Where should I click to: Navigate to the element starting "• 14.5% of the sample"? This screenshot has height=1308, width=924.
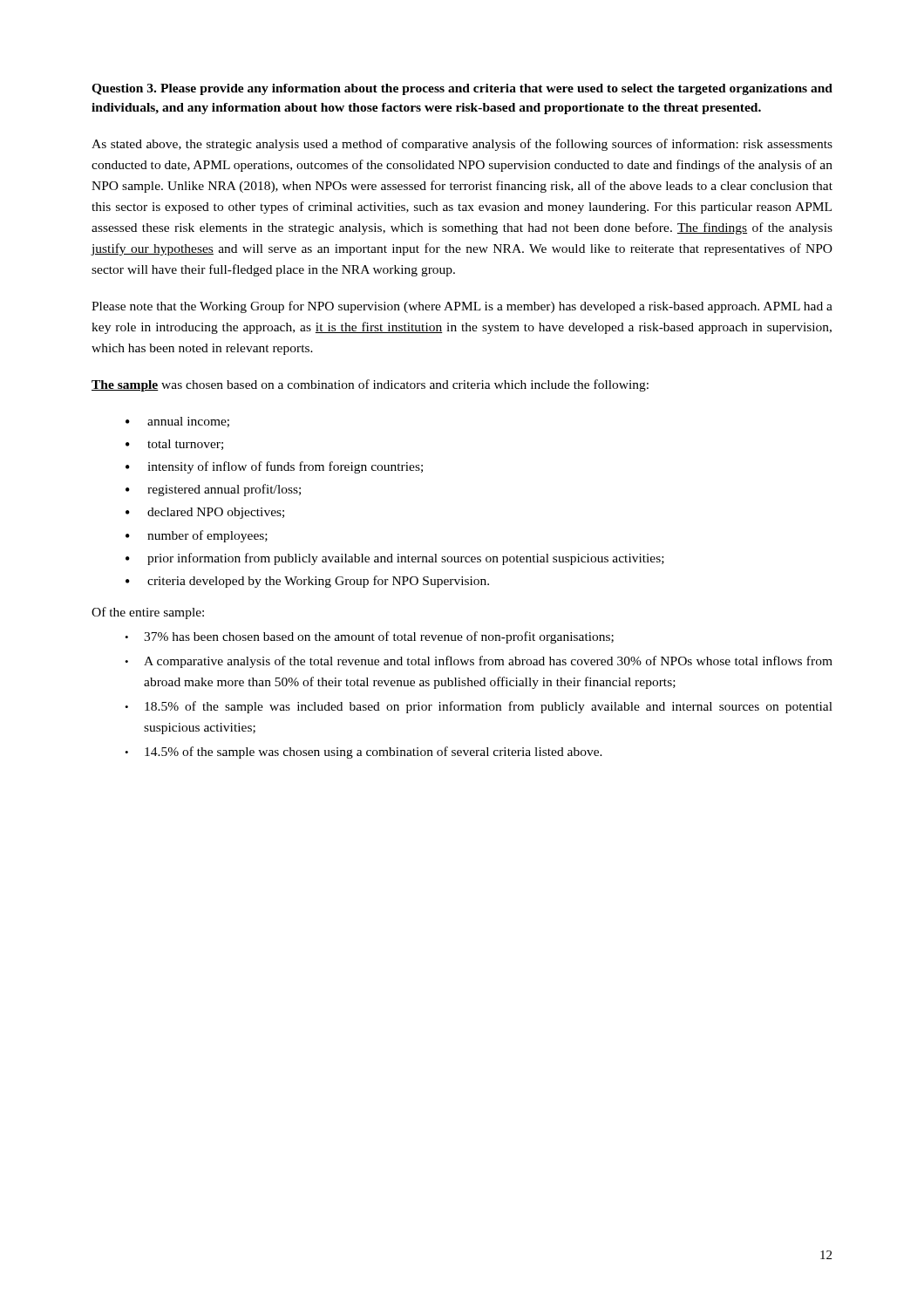tap(364, 752)
